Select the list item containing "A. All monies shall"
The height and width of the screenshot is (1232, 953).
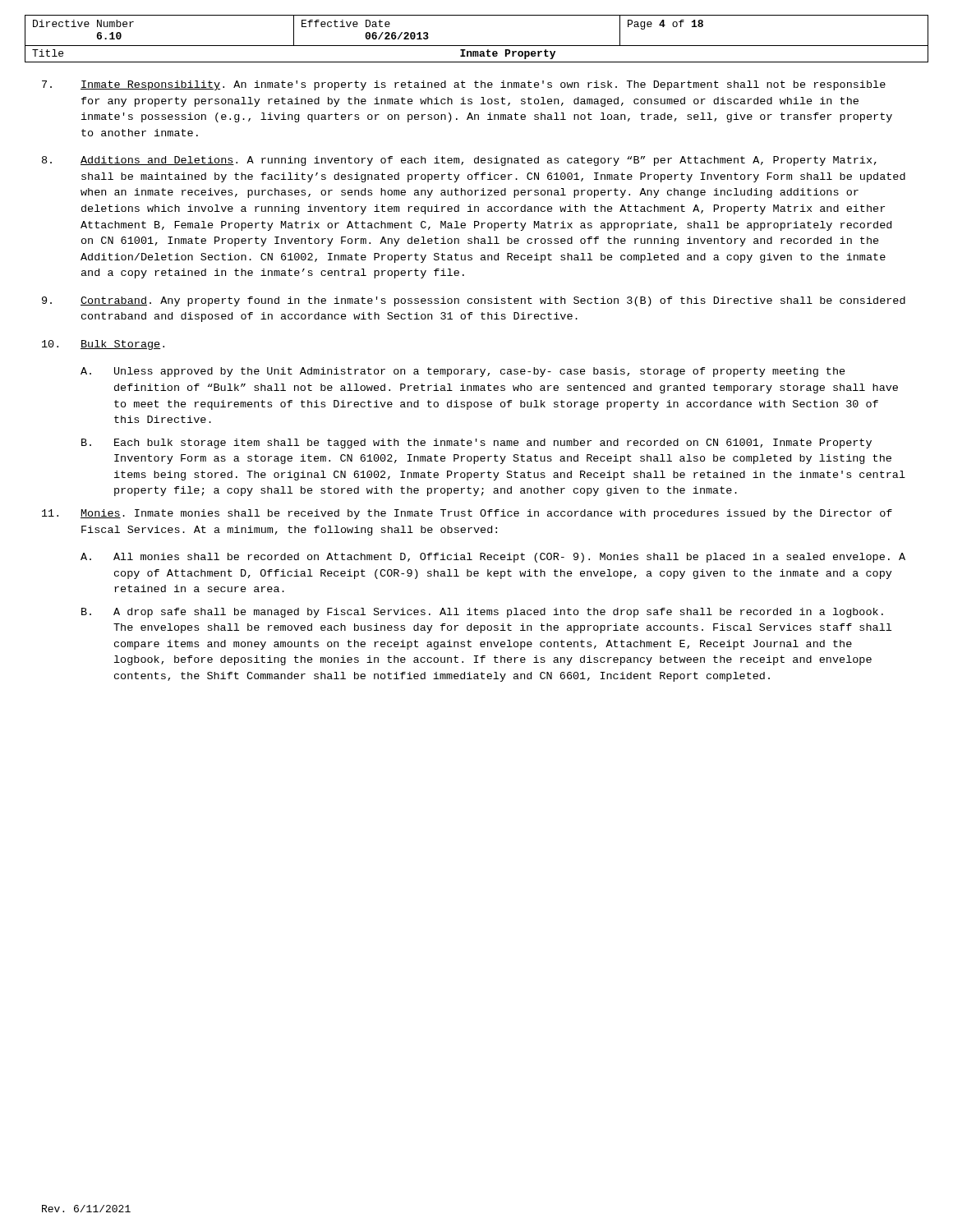pos(496,574)
